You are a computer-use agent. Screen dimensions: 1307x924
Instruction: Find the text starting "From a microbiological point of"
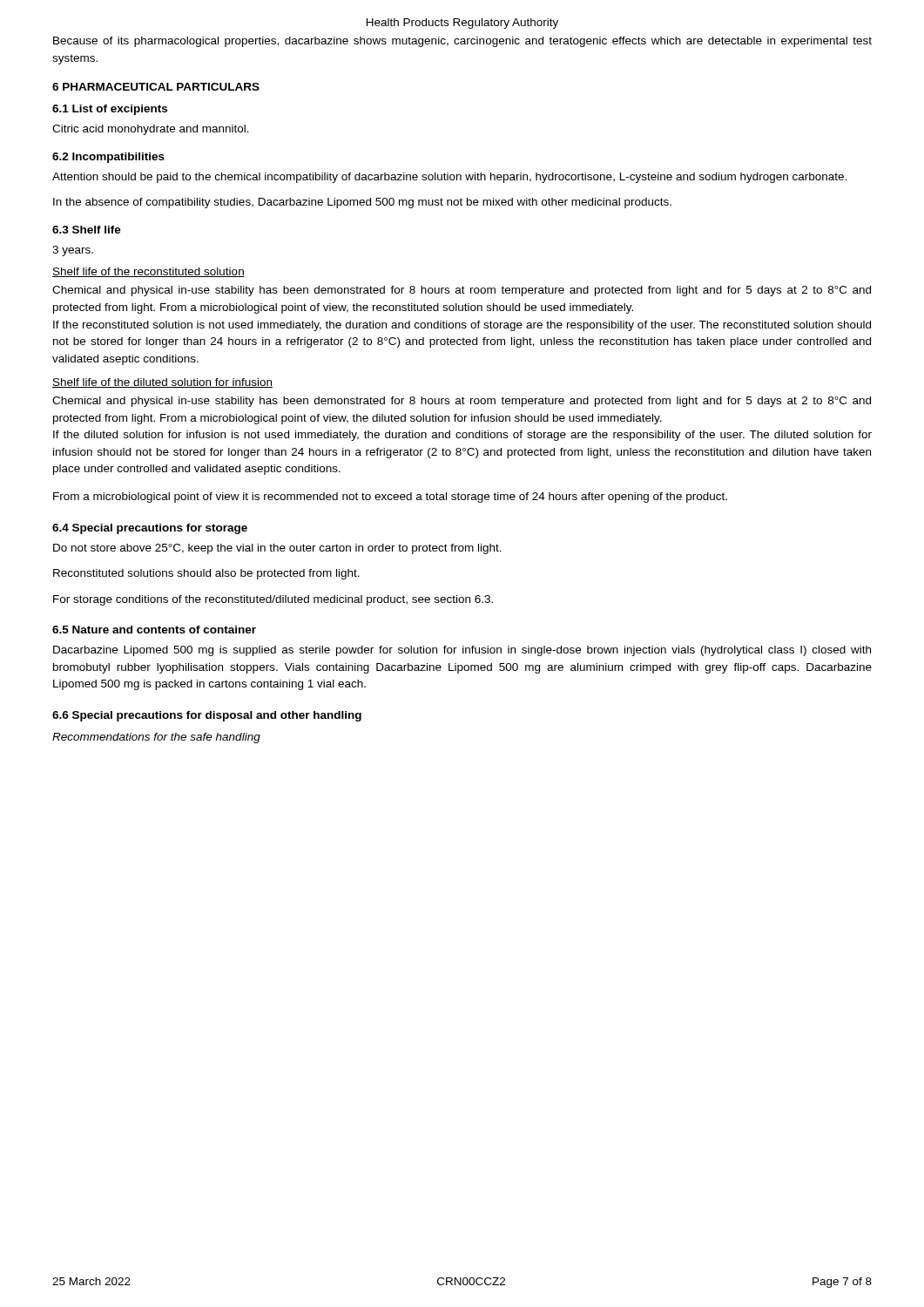coord(390,496)
